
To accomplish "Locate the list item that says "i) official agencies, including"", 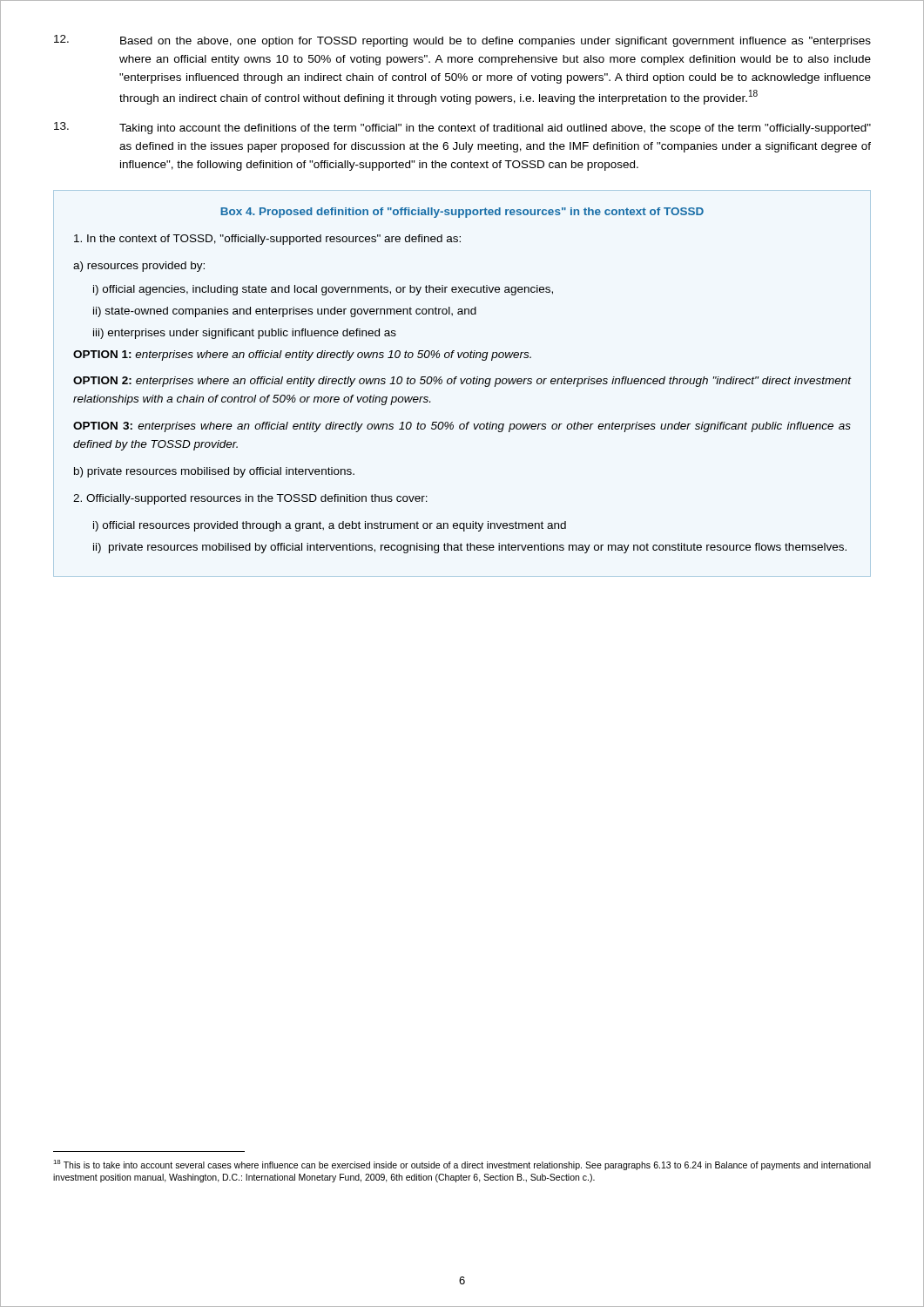I will click(323, 289).
